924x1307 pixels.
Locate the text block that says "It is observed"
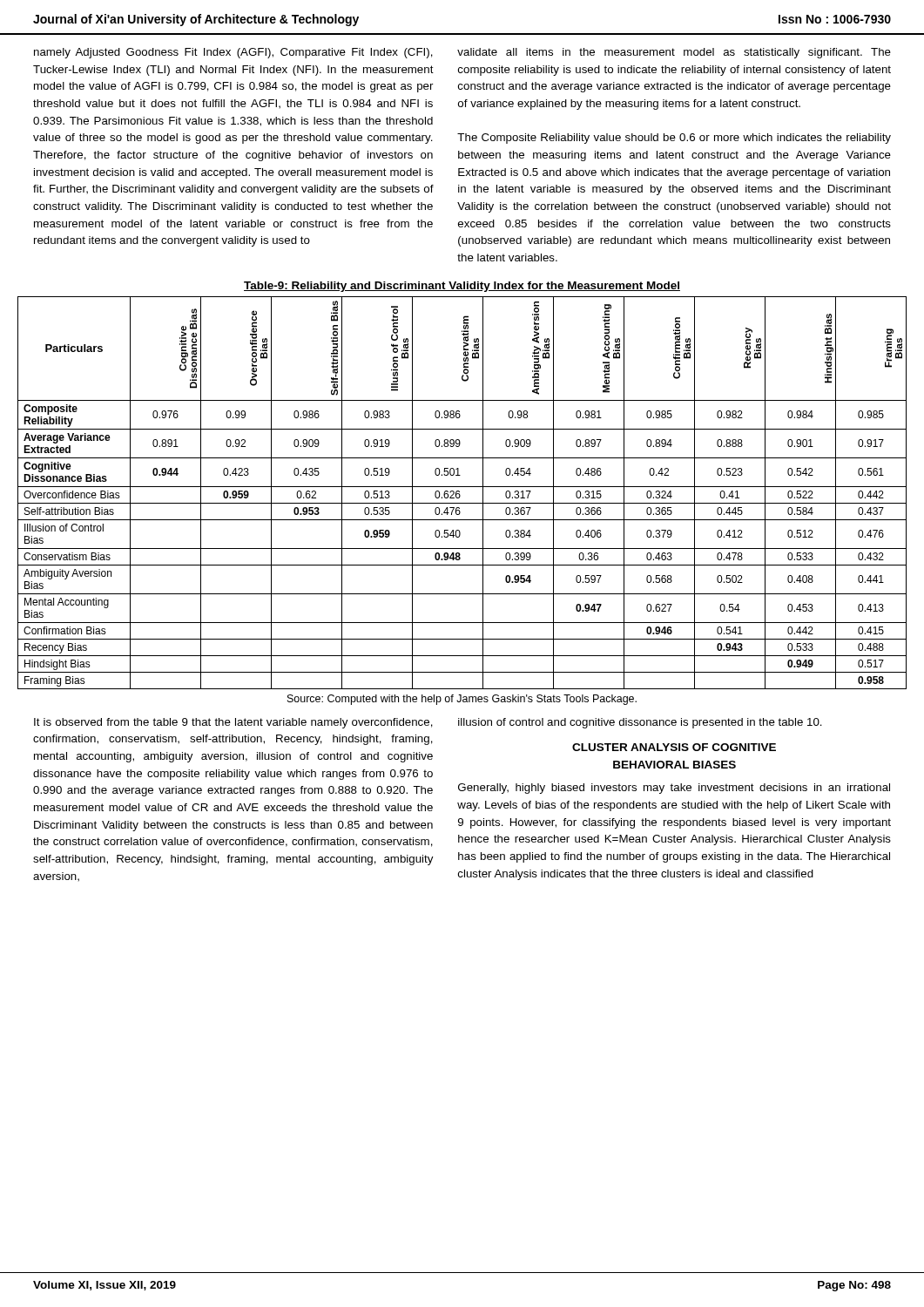[233, 799]
